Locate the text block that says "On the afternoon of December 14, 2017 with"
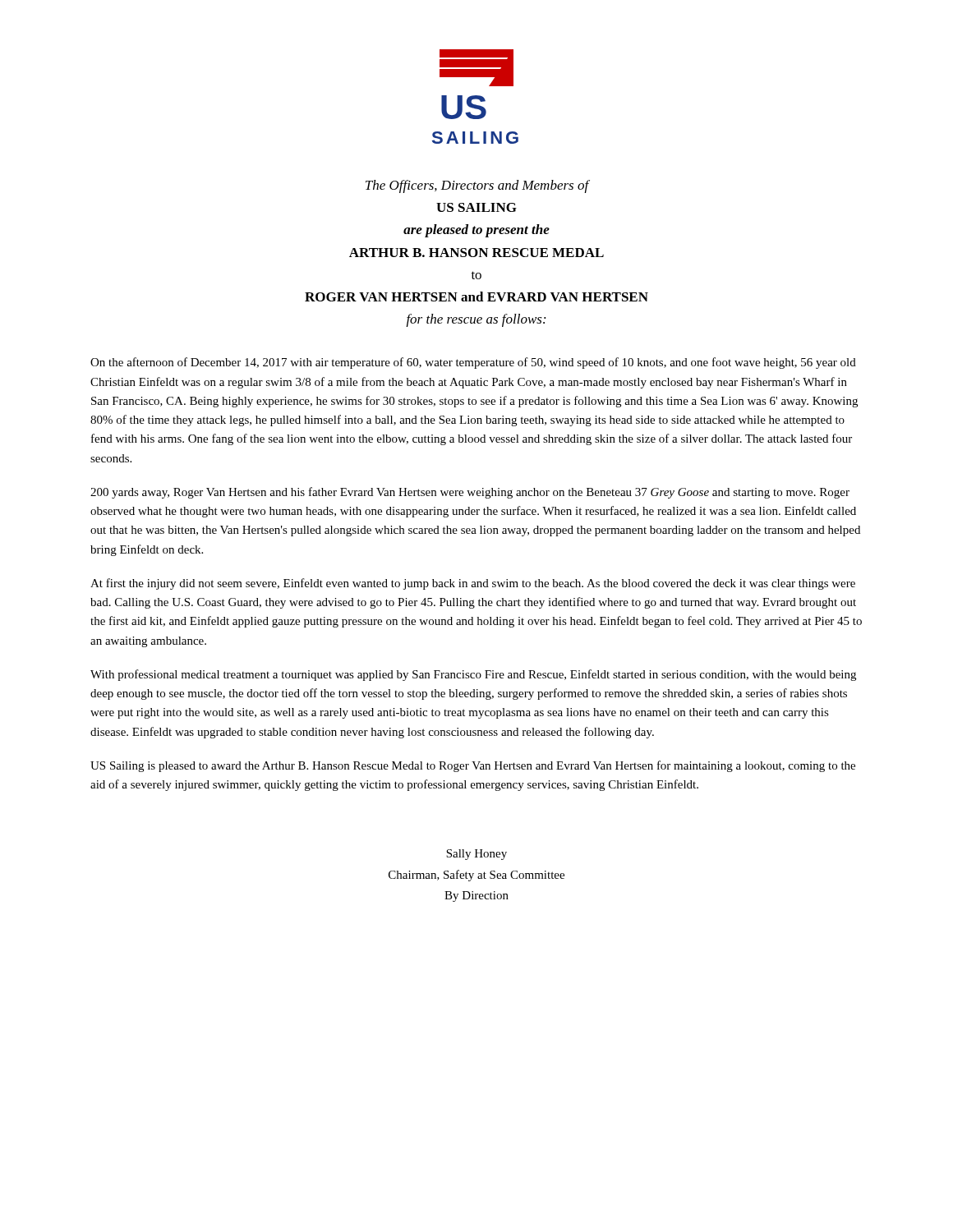Viewport: 953px width, 1232px height. click(x=474, y=410)
